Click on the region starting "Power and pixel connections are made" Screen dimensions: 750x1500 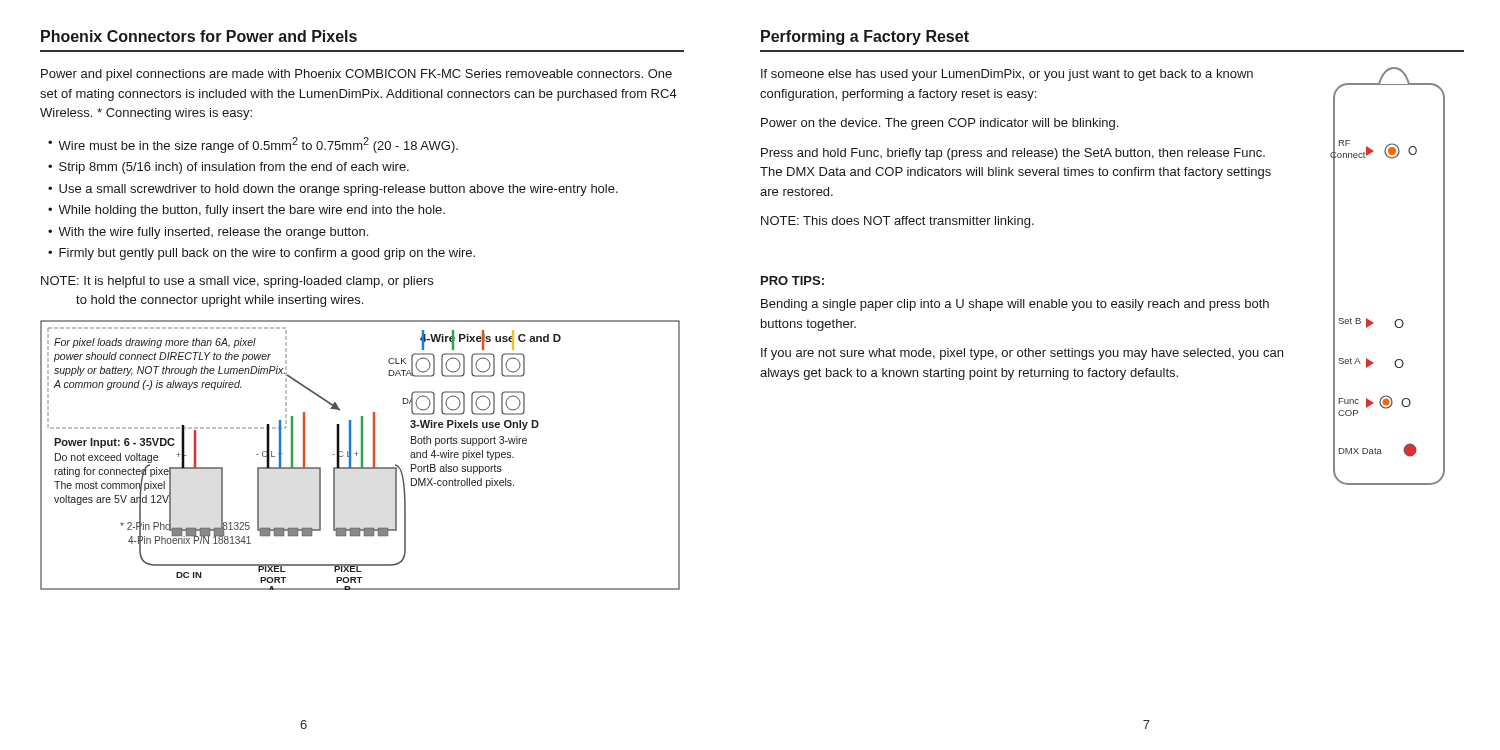[x=358, y=93]
